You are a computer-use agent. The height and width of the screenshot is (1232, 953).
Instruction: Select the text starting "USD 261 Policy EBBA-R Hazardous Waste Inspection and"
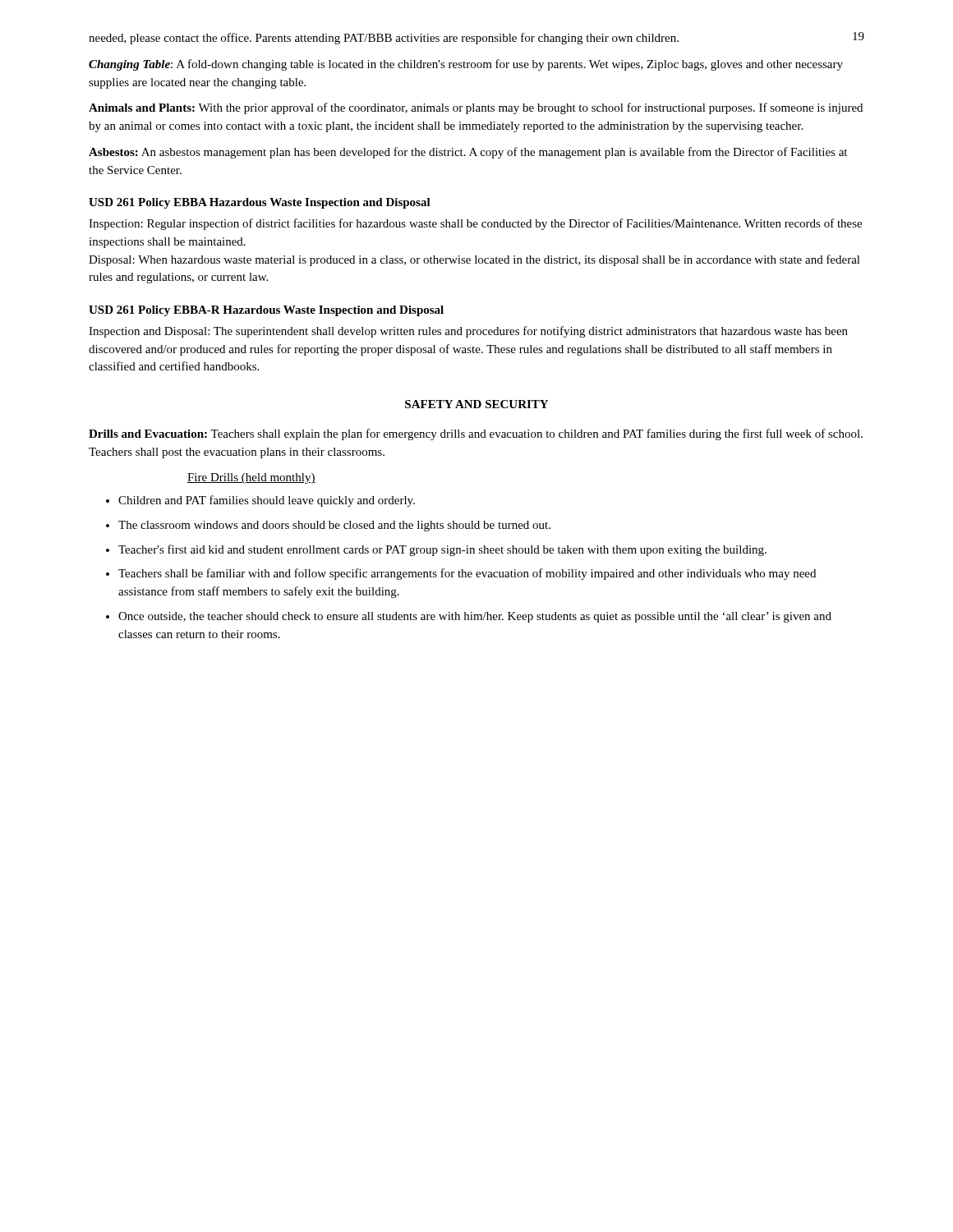click(x=266, y=310)
